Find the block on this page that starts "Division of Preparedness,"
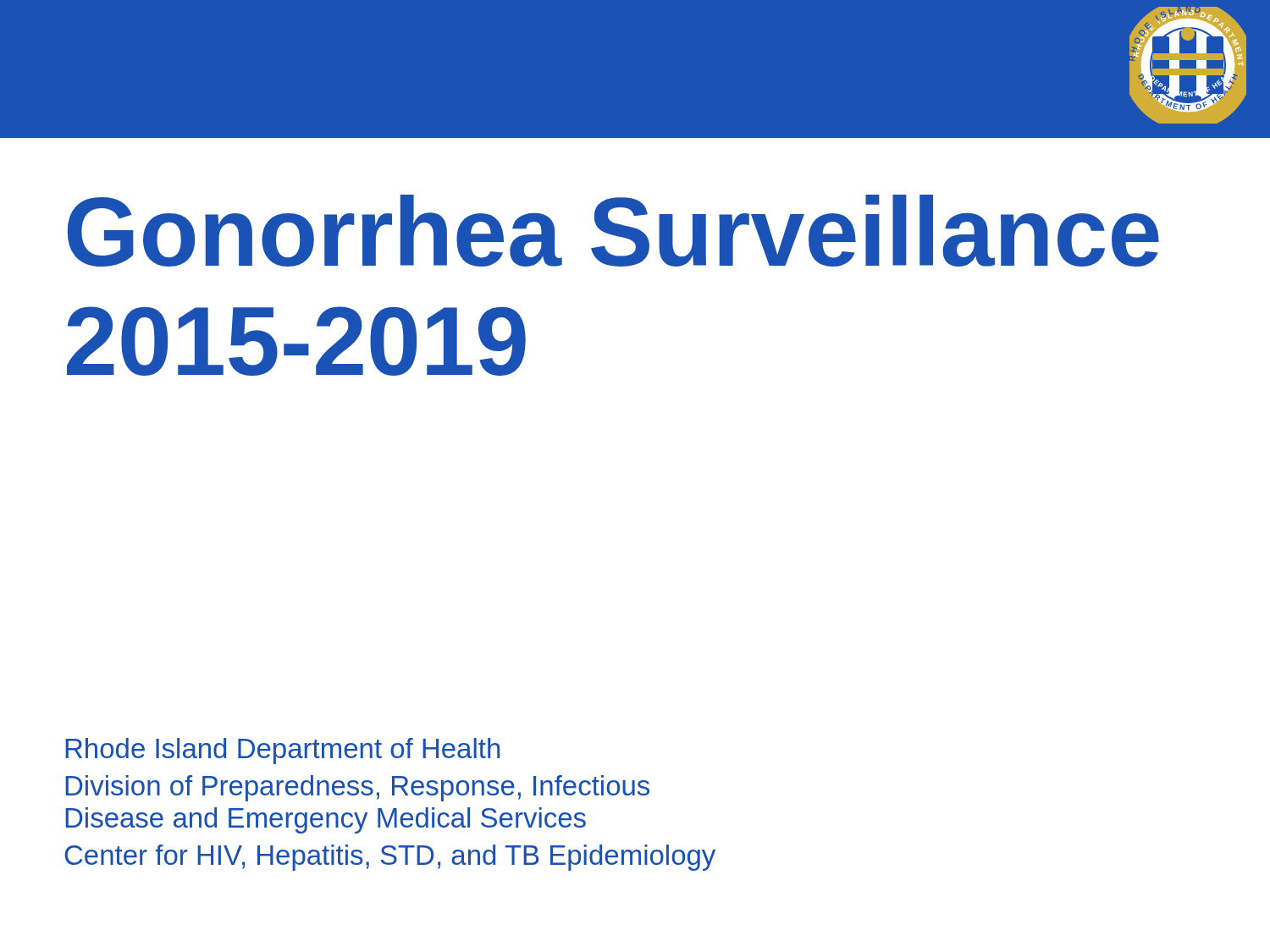 [x=357, y=802]
